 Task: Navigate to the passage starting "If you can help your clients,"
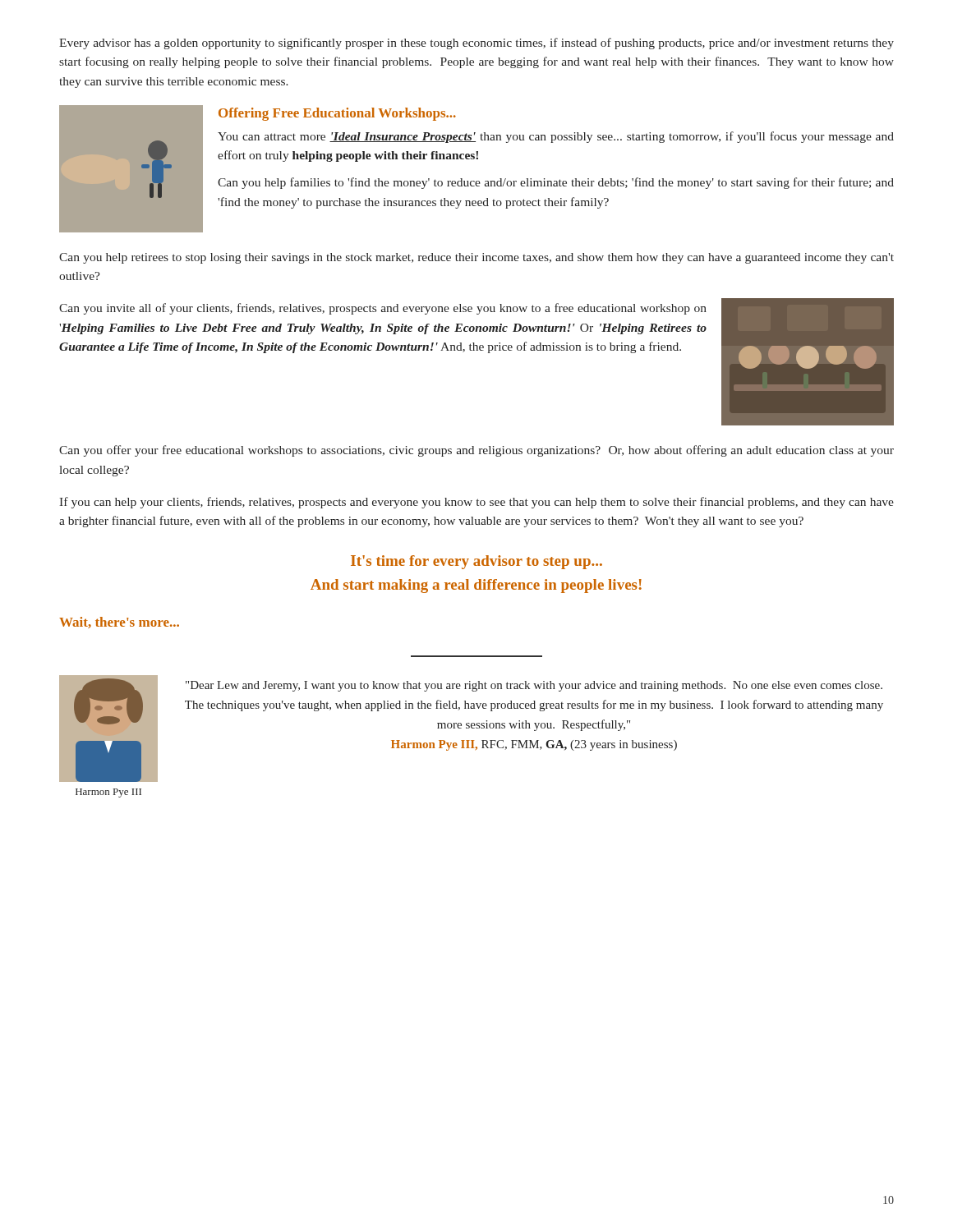point(476,511)
